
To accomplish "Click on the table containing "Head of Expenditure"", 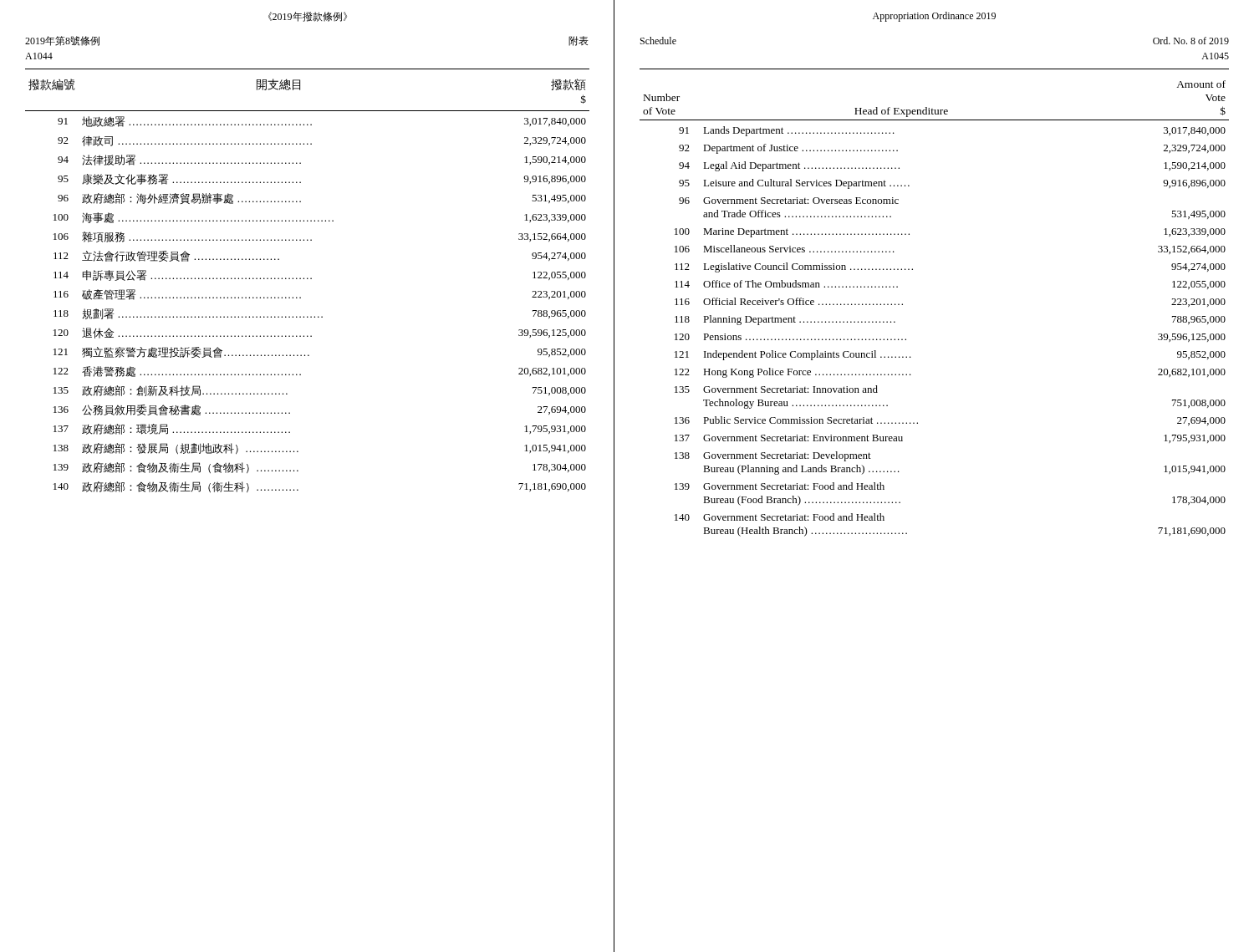I will (x=934, y=307).
